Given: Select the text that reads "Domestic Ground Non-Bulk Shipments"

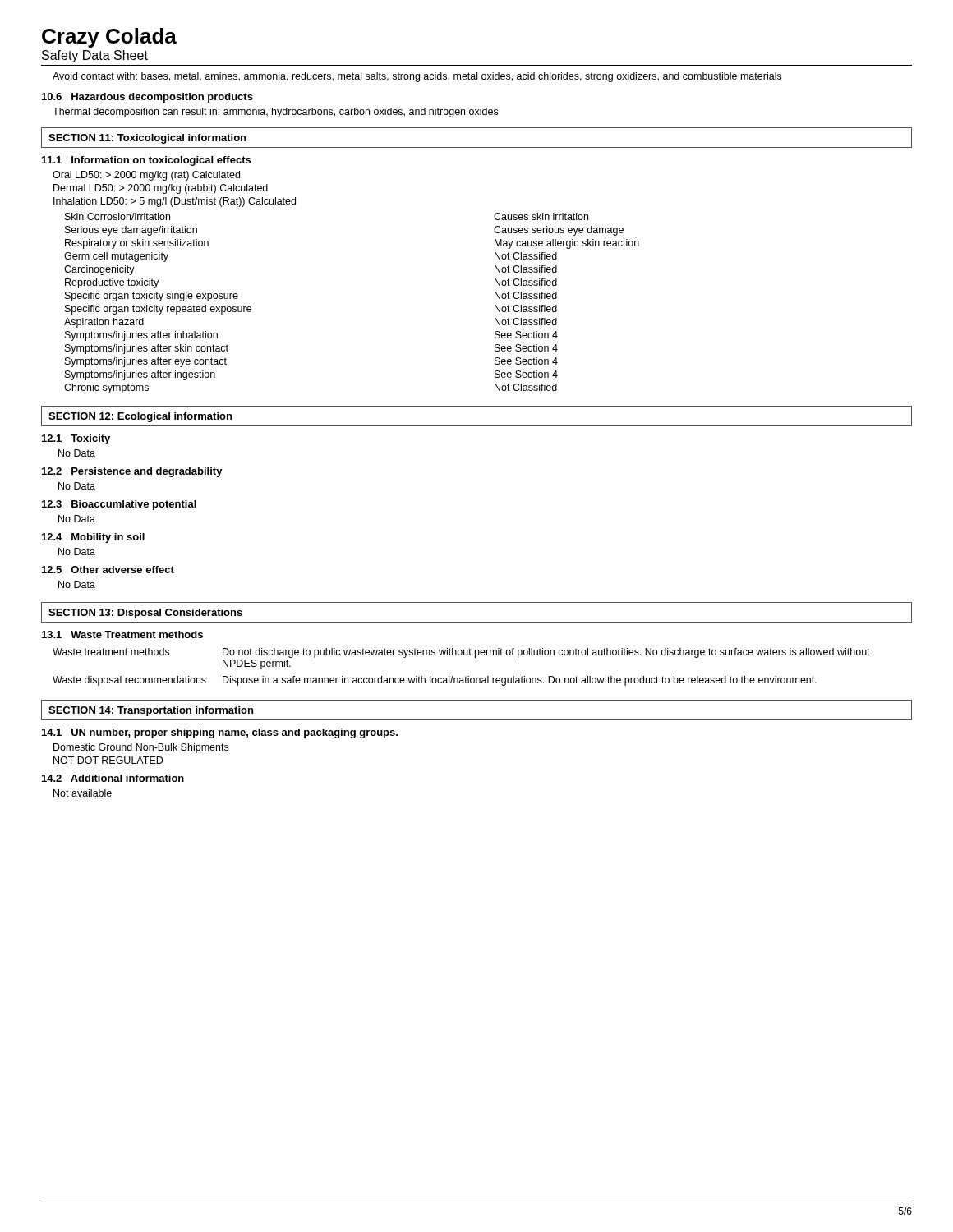Looking at the screenshot, I should (141, 747).
